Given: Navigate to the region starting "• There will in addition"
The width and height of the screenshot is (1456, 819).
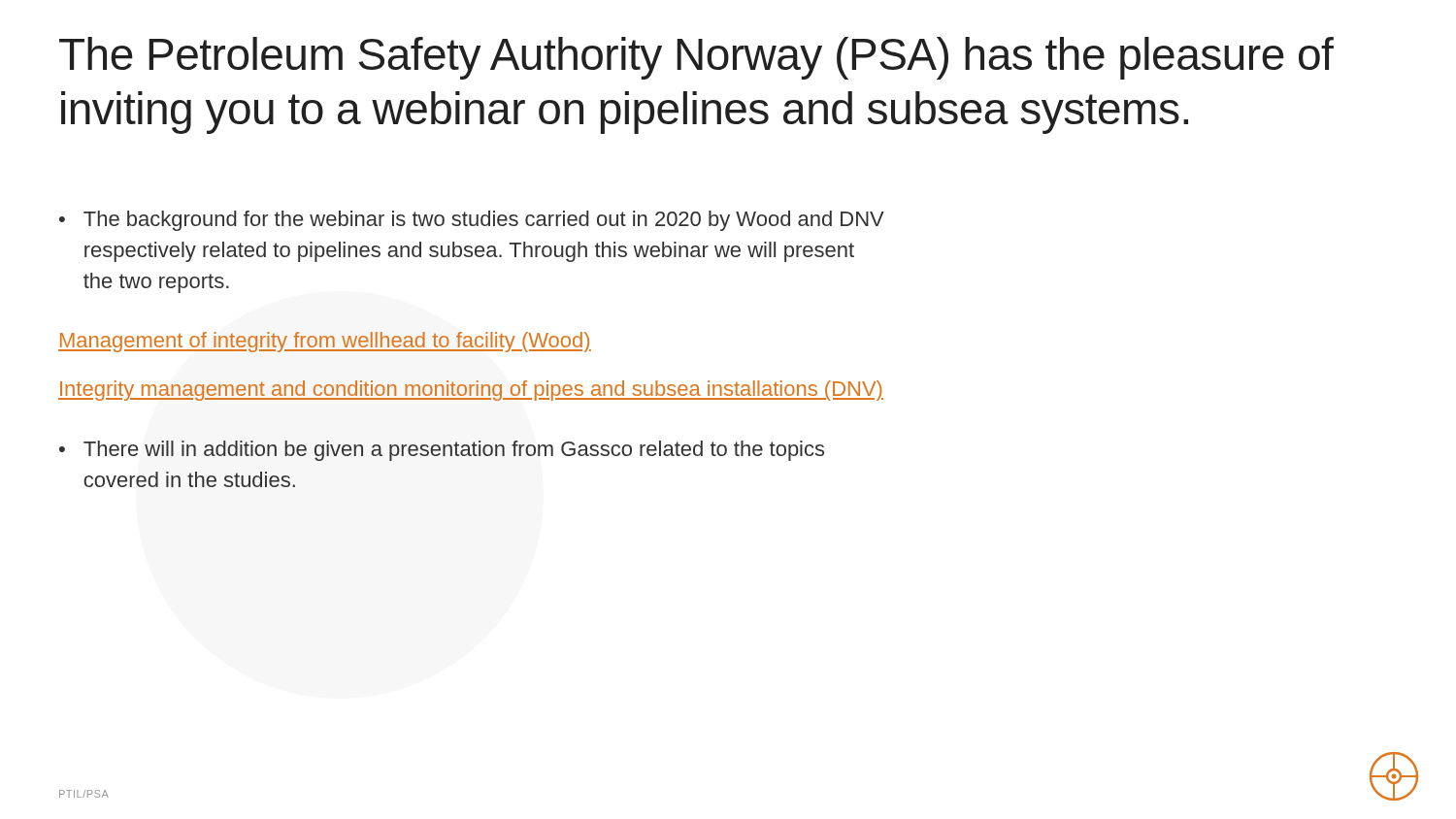Looking at the screenshot, I should (442, 465).
